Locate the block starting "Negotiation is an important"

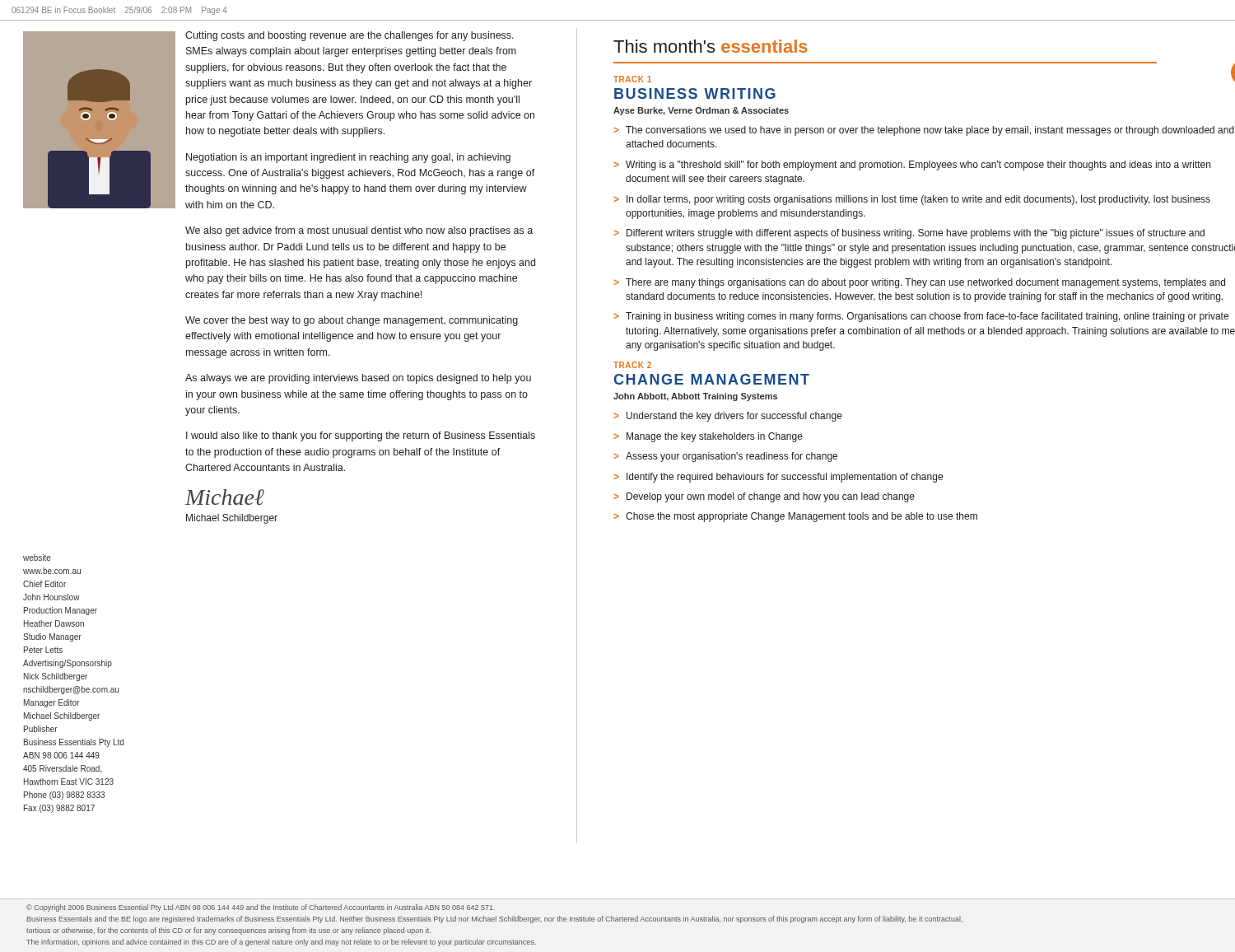tap(360, 181)
